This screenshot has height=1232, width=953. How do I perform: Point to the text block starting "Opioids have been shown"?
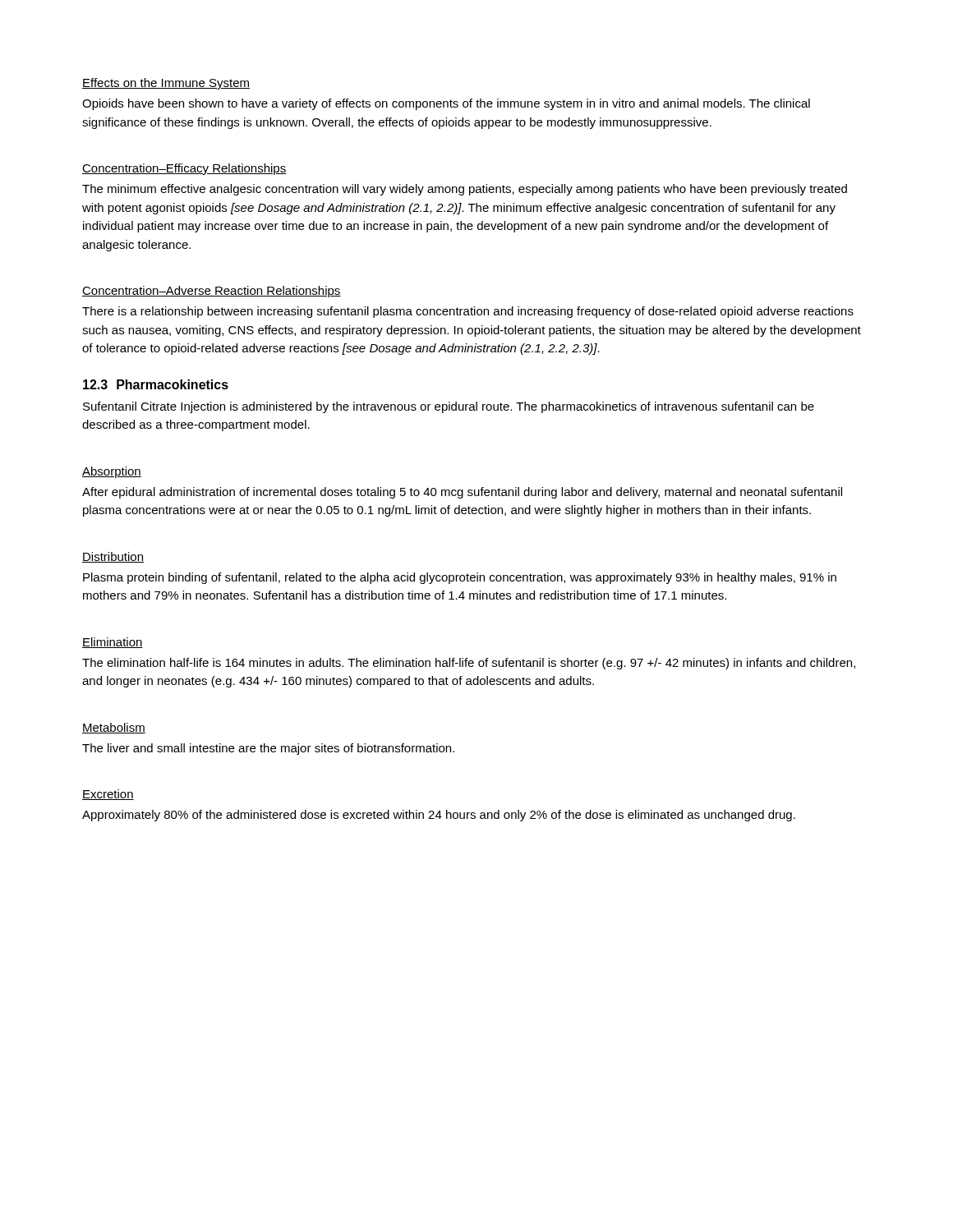tap(476, 113)
